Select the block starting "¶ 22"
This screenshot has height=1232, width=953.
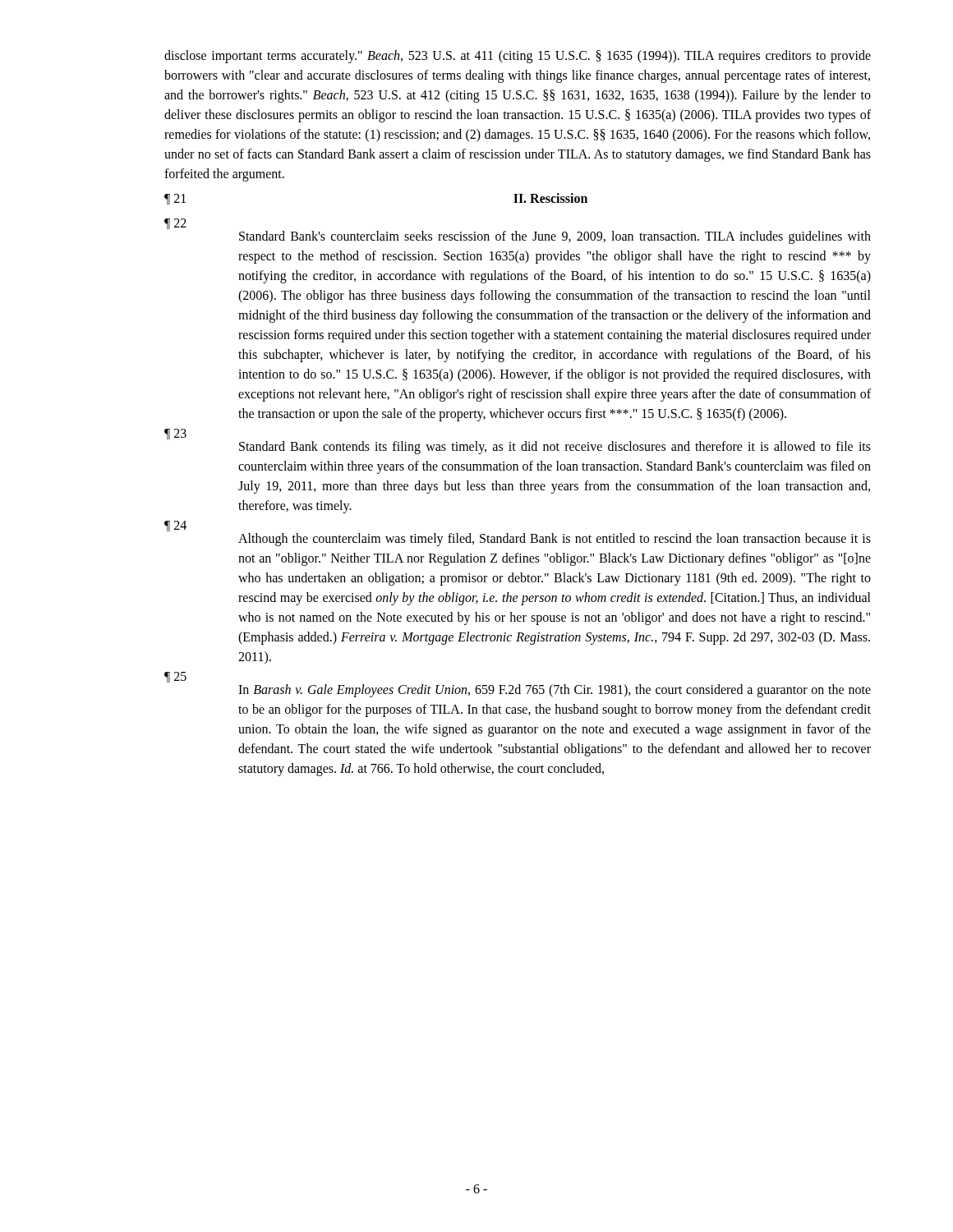tap(175, 223)
